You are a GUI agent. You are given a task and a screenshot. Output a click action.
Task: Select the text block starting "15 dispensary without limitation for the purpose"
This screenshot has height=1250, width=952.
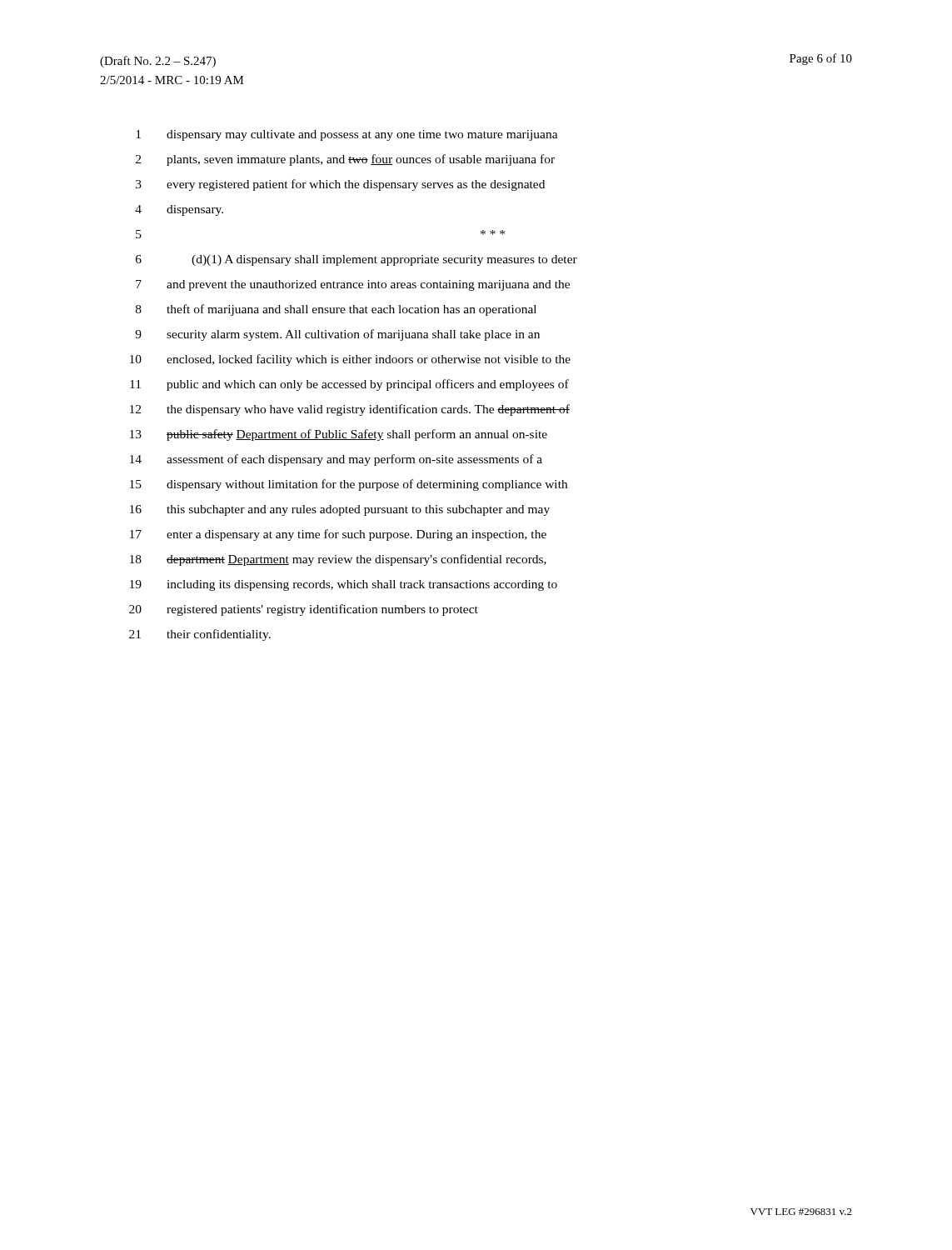point(484,486)
